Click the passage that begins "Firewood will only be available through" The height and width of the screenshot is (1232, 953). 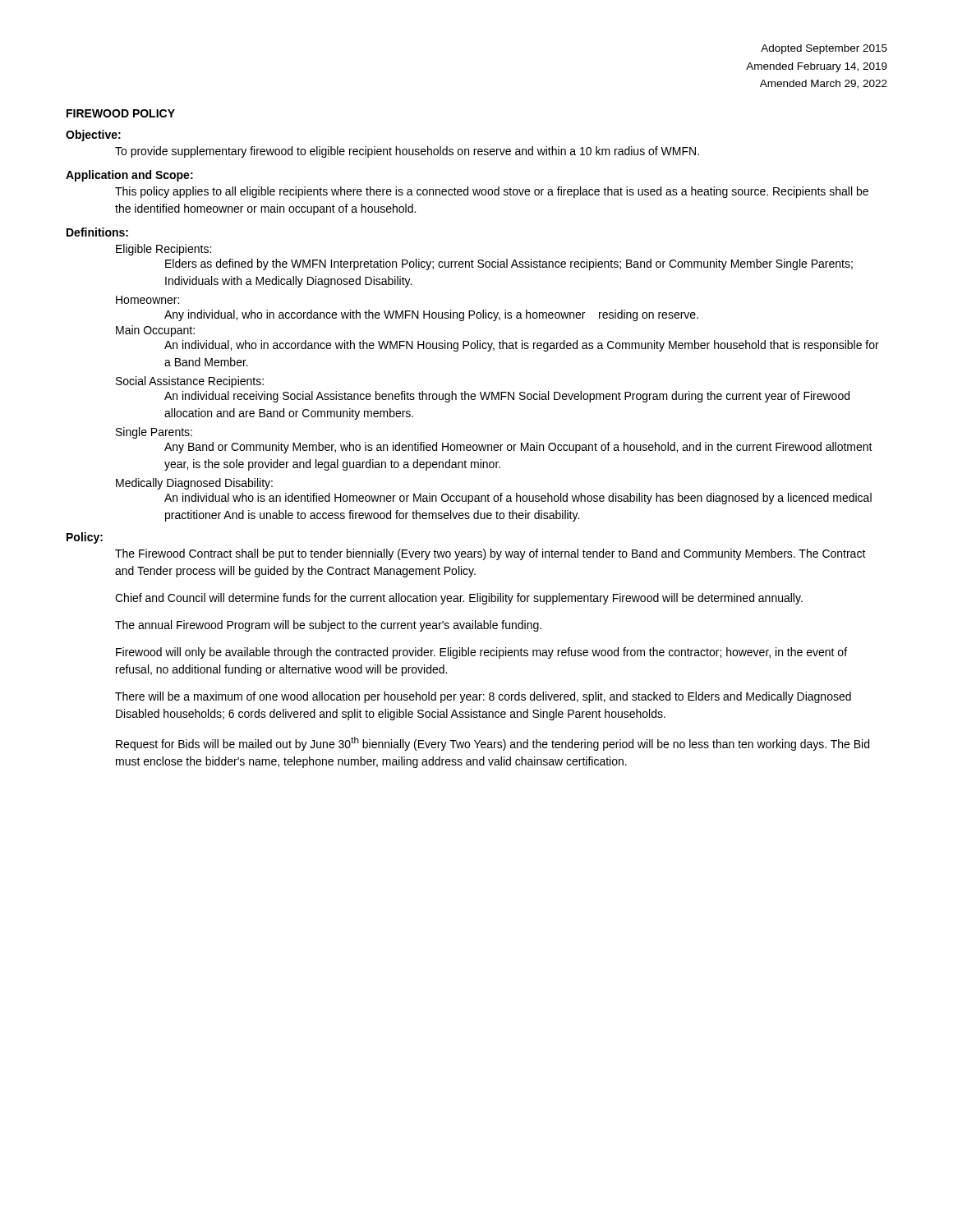(481, 661)
